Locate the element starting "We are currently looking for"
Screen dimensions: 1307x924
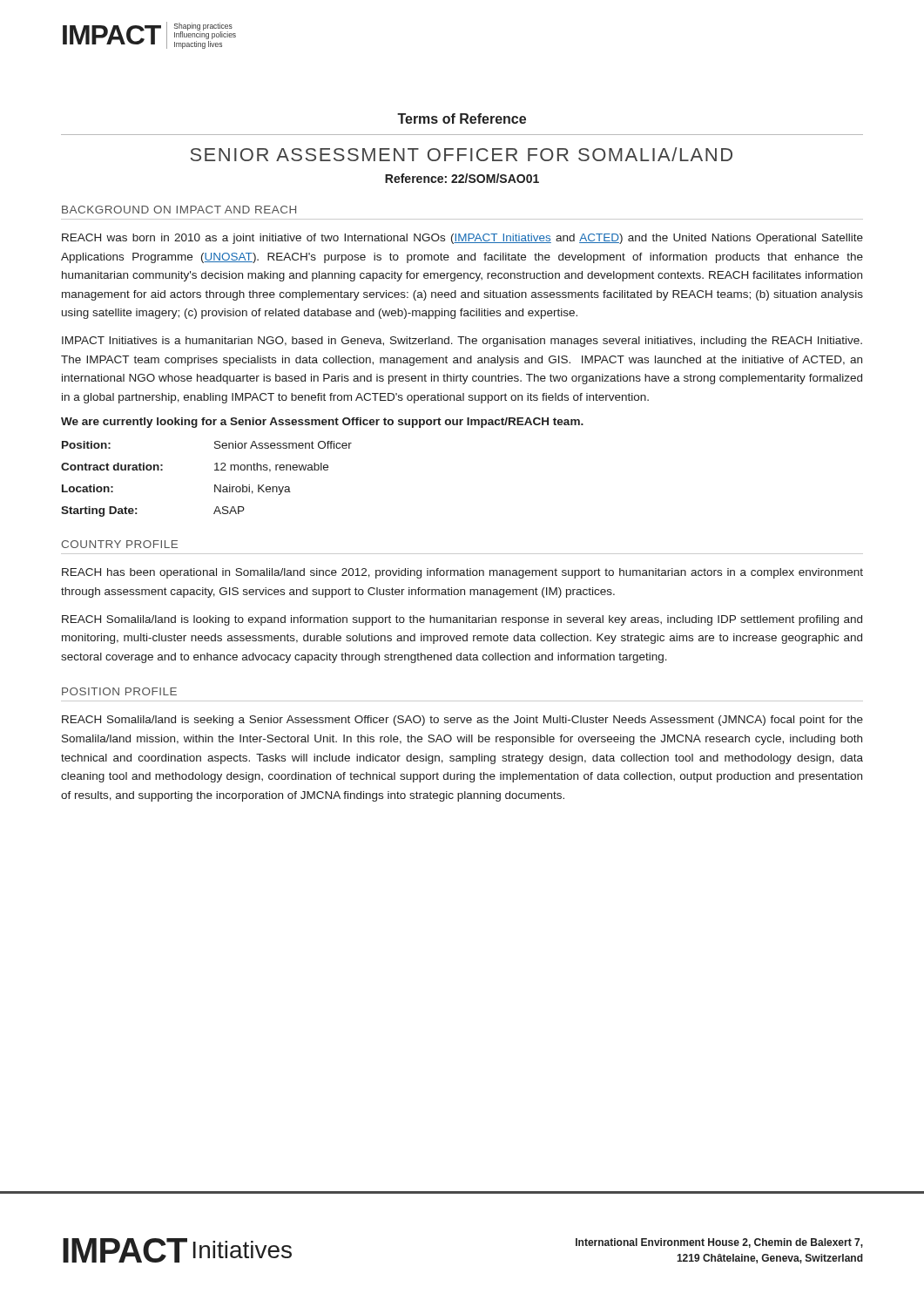tap(322, 422)
